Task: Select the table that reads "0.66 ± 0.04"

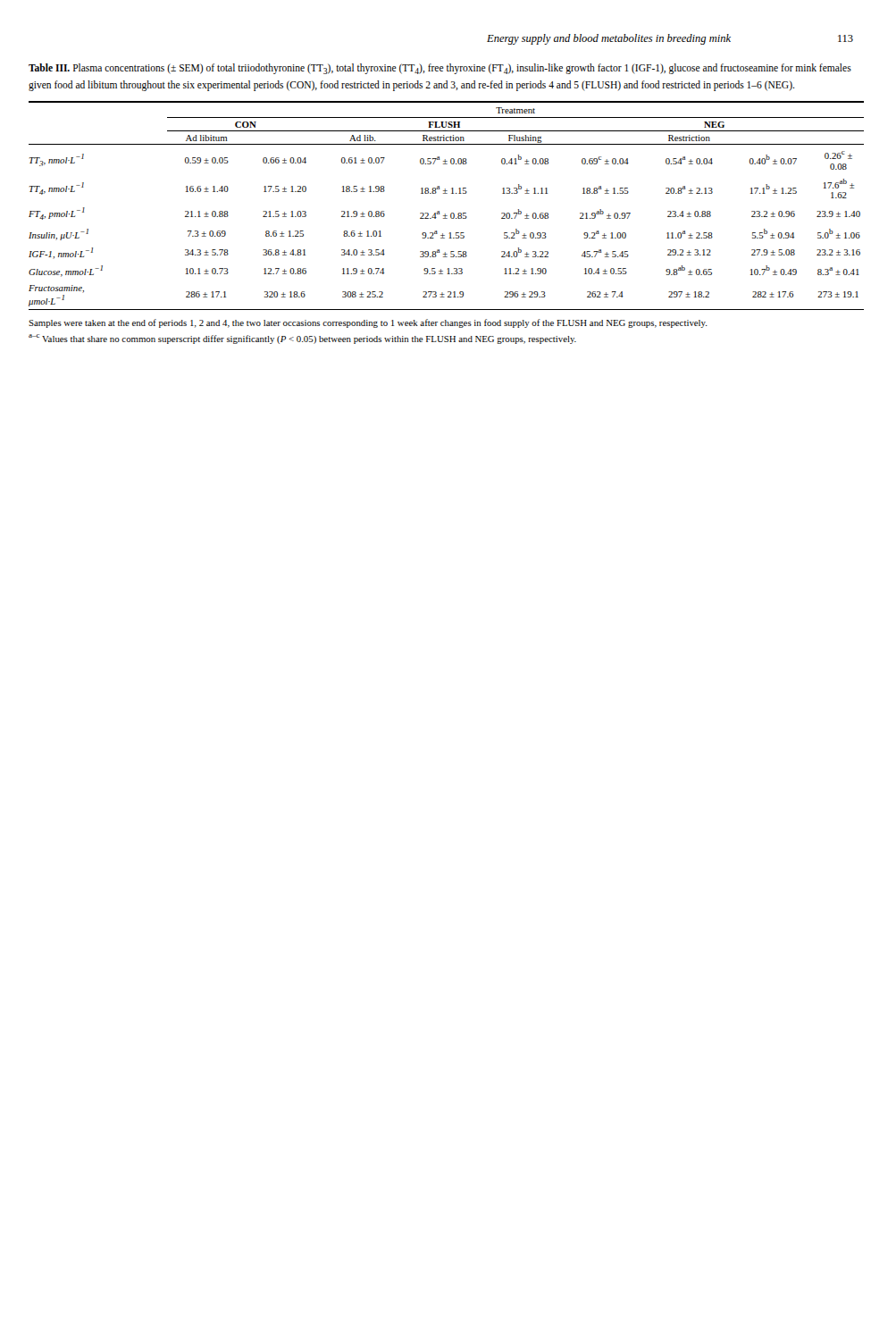Action: pos(448,223)
